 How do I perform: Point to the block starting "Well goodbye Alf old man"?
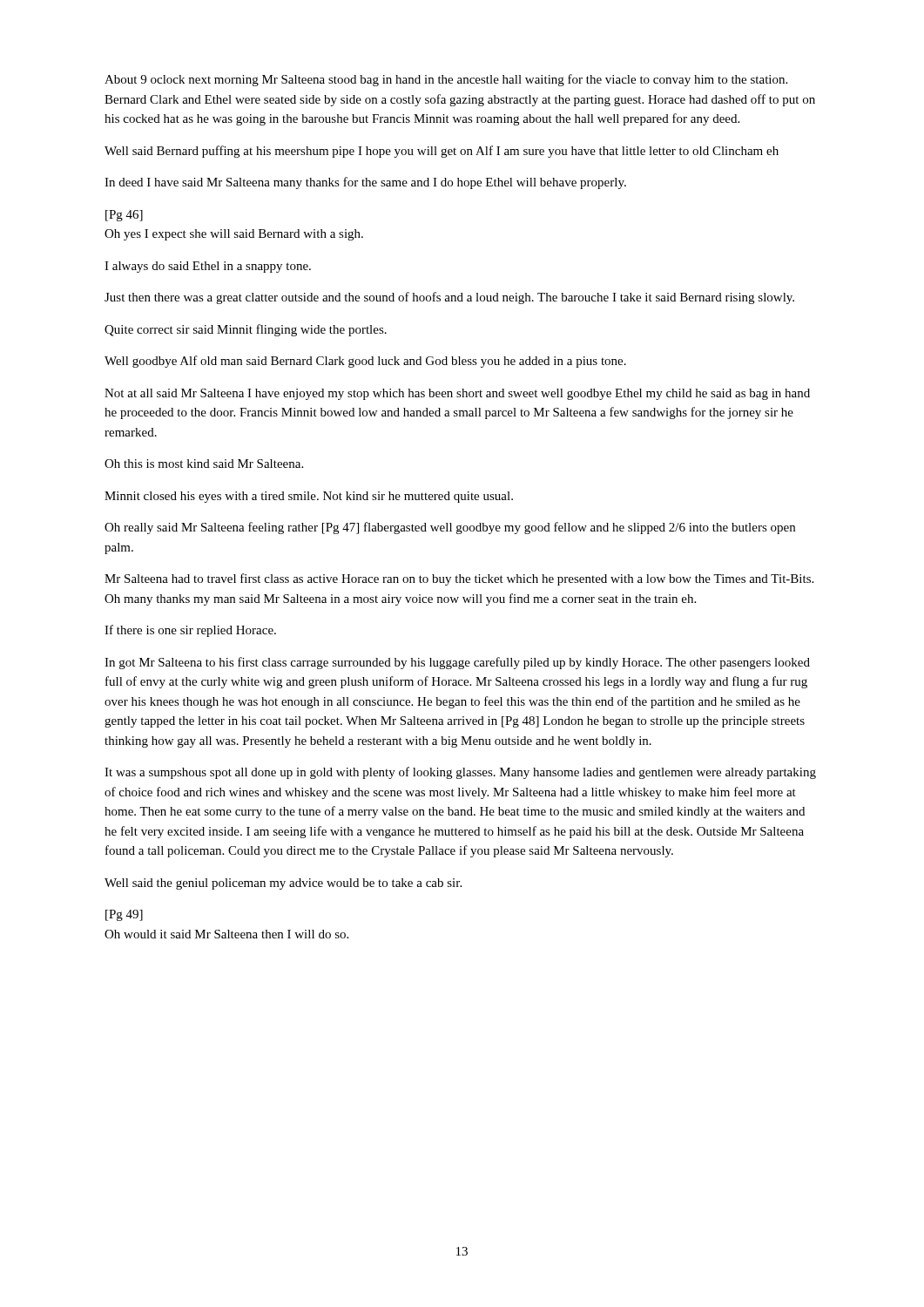(x=366, y=361)
